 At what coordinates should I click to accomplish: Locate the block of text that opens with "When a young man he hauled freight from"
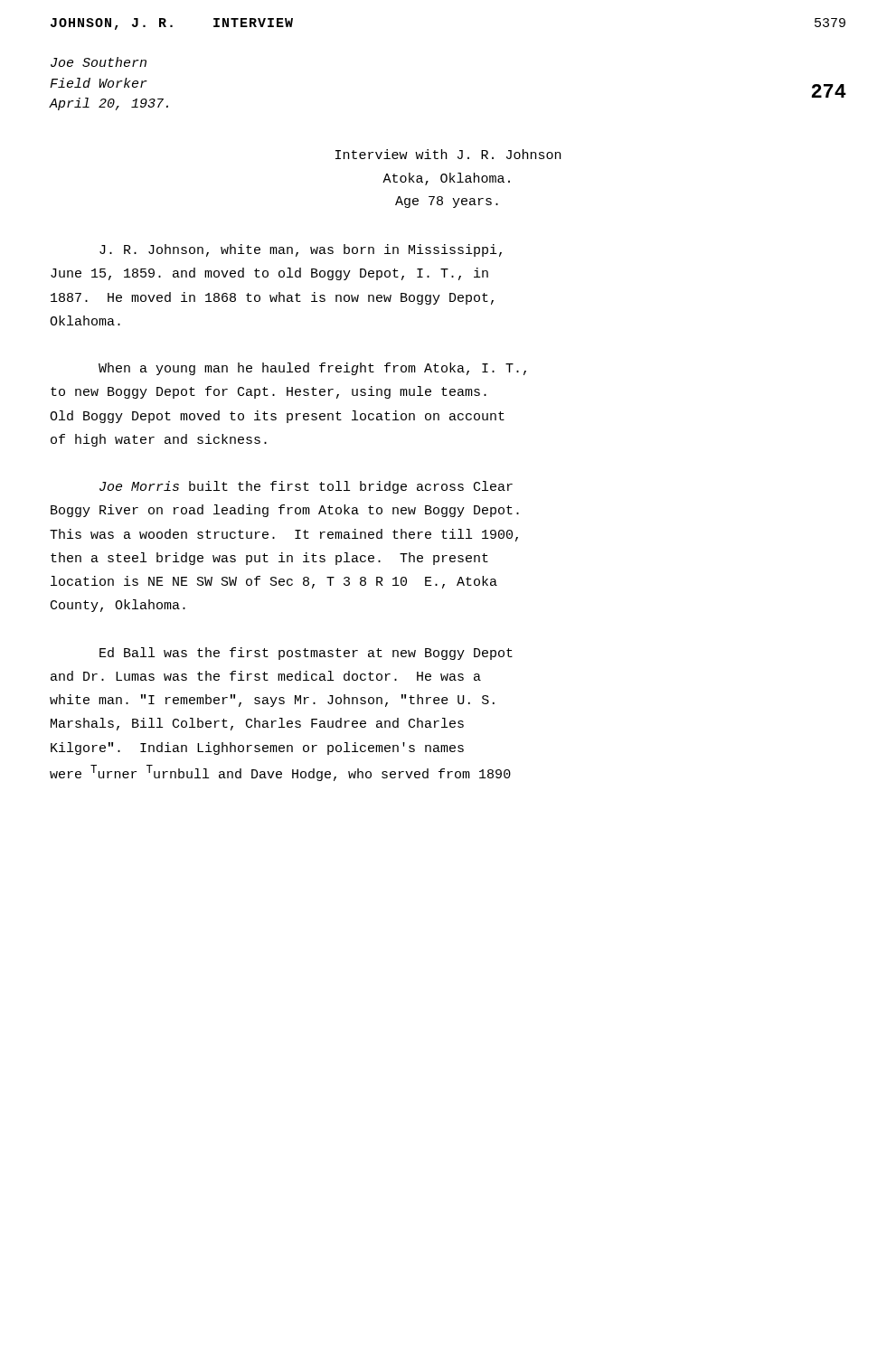(x=290, y=405)
